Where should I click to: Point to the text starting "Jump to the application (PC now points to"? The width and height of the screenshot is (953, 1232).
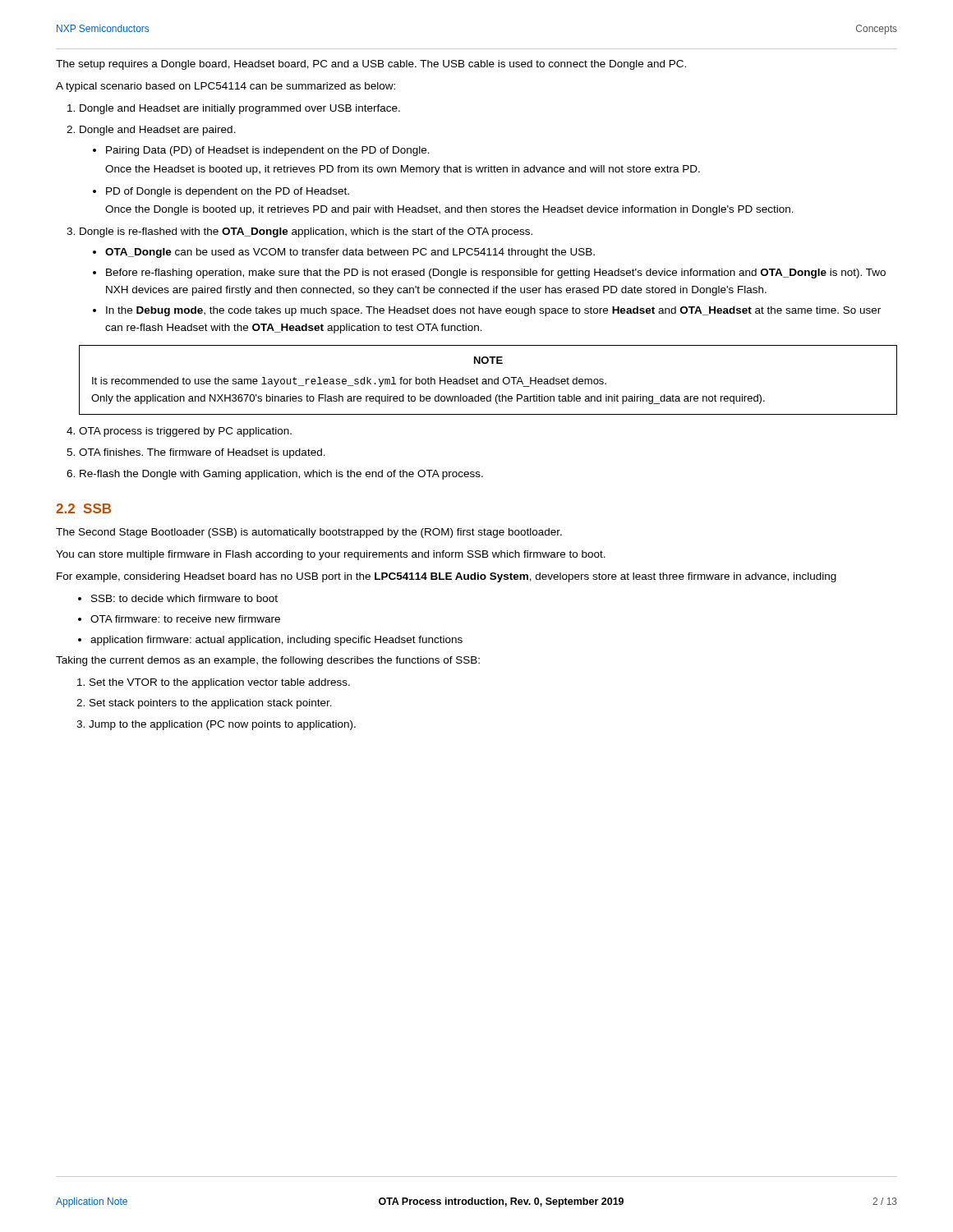223,724
